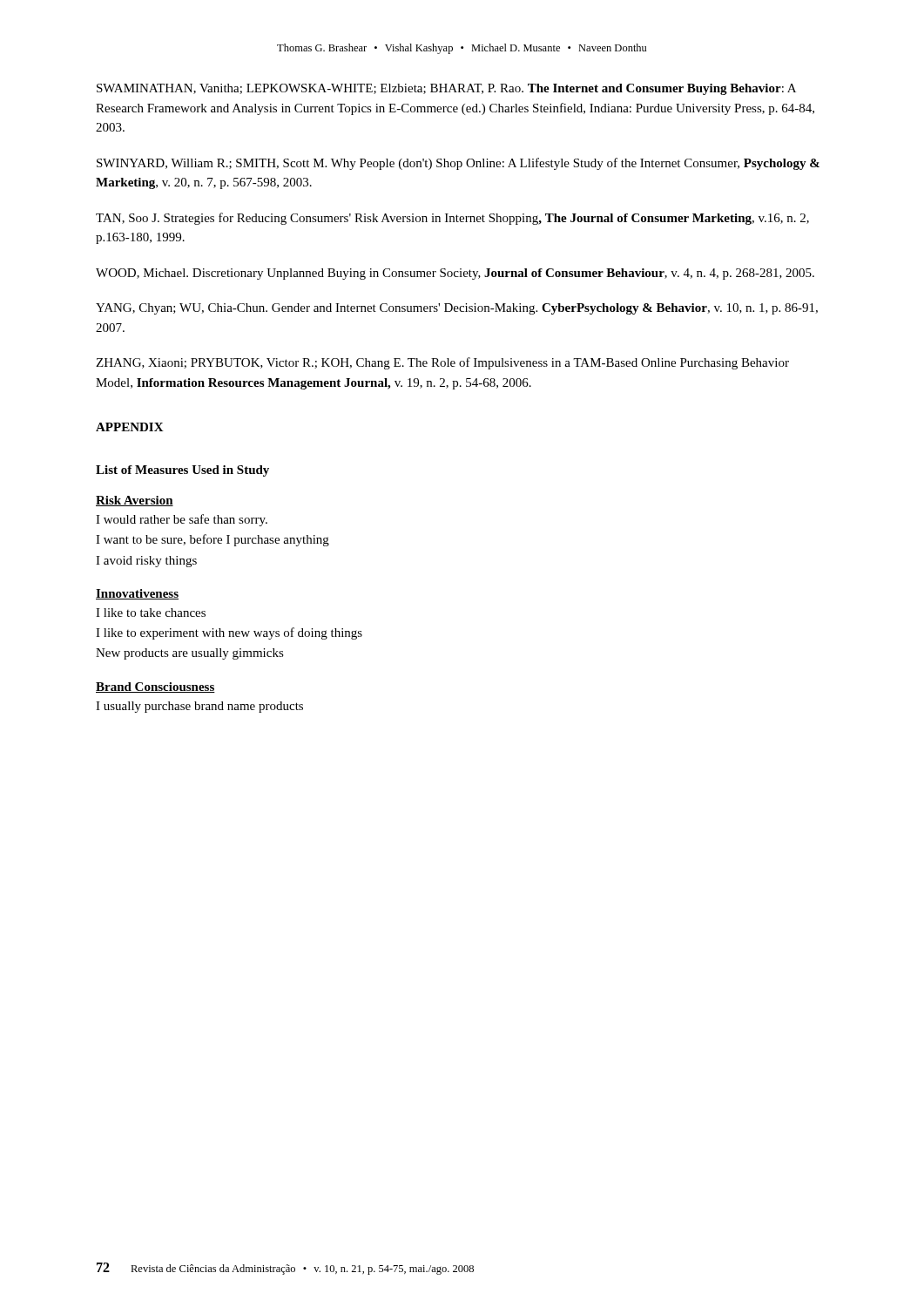The image size is (924, 1307).
Task: Select the text block starting "List of Measures Used in Study"
Action: [183, 470]
